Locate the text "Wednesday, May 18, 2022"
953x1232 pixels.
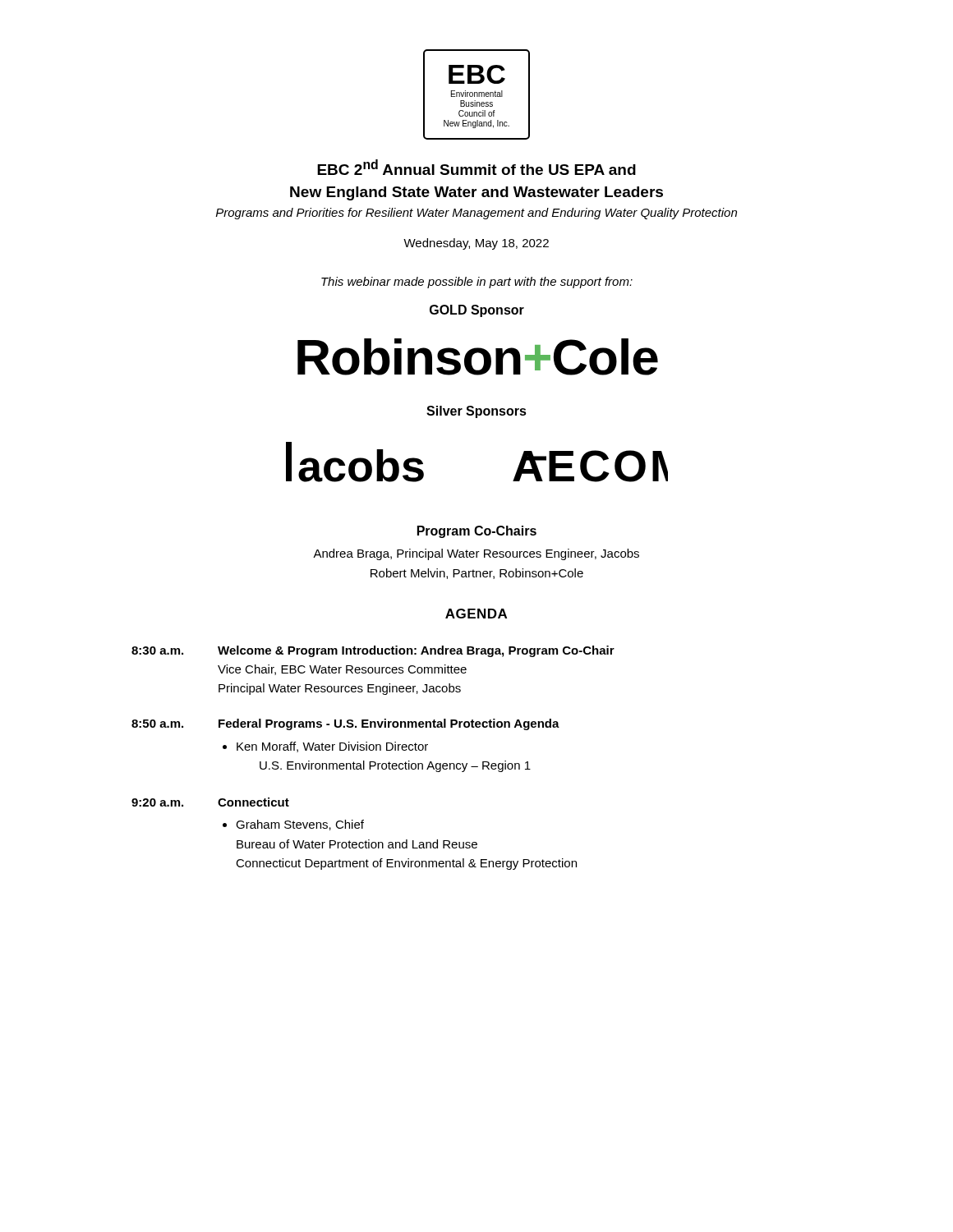476,242
